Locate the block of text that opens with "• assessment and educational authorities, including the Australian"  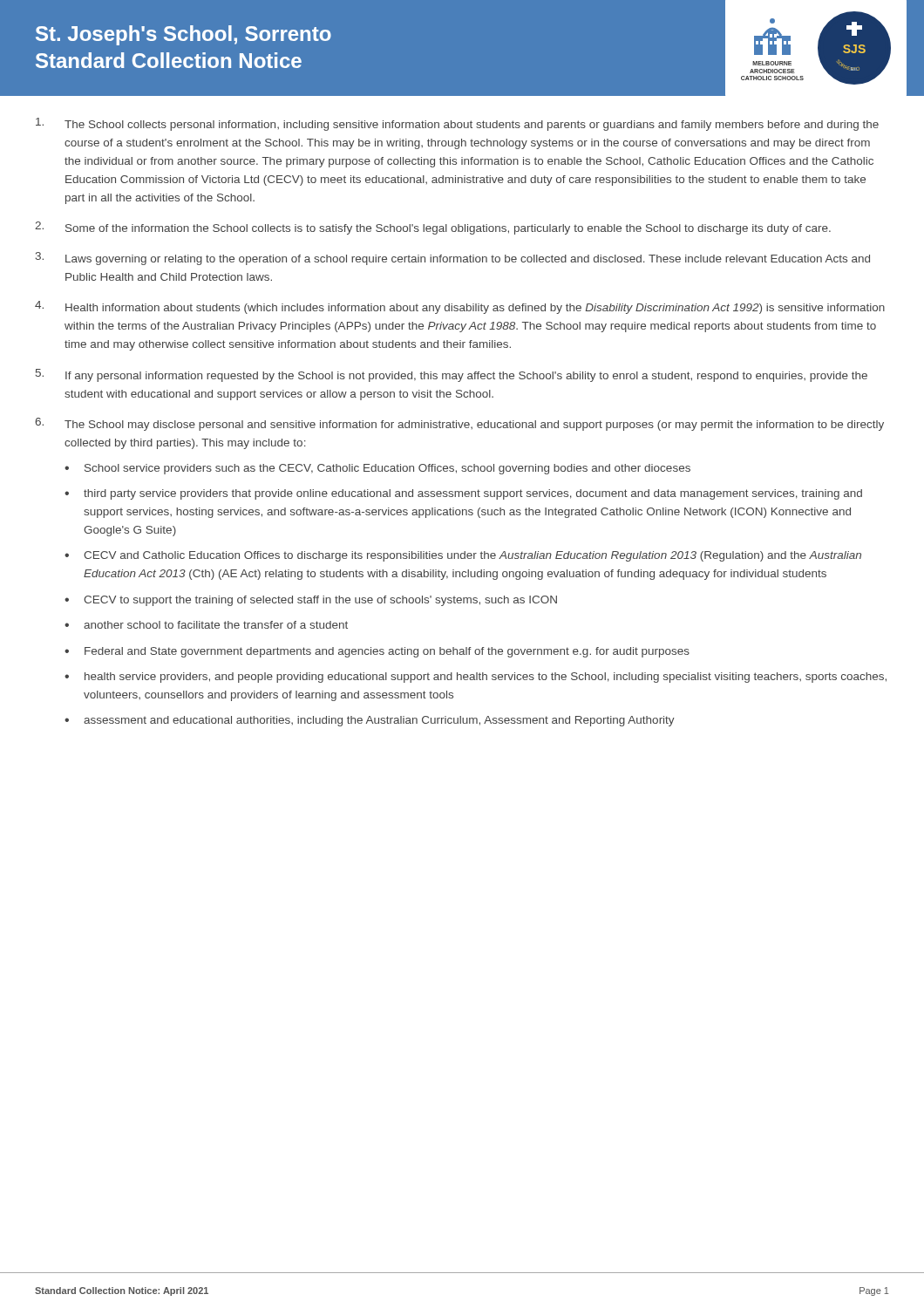pos(477,720)
